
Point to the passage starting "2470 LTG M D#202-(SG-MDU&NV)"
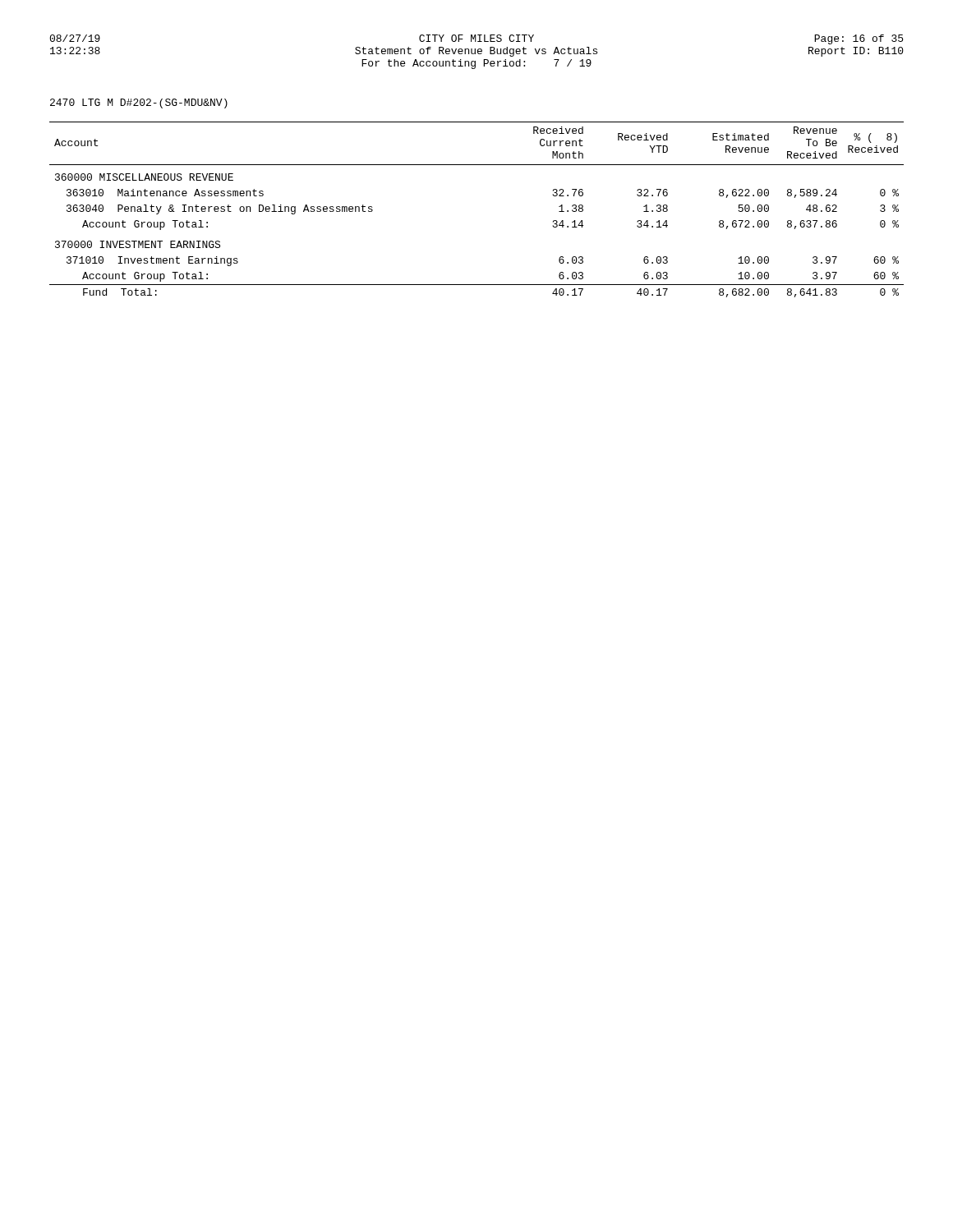(x=139, y=103)
